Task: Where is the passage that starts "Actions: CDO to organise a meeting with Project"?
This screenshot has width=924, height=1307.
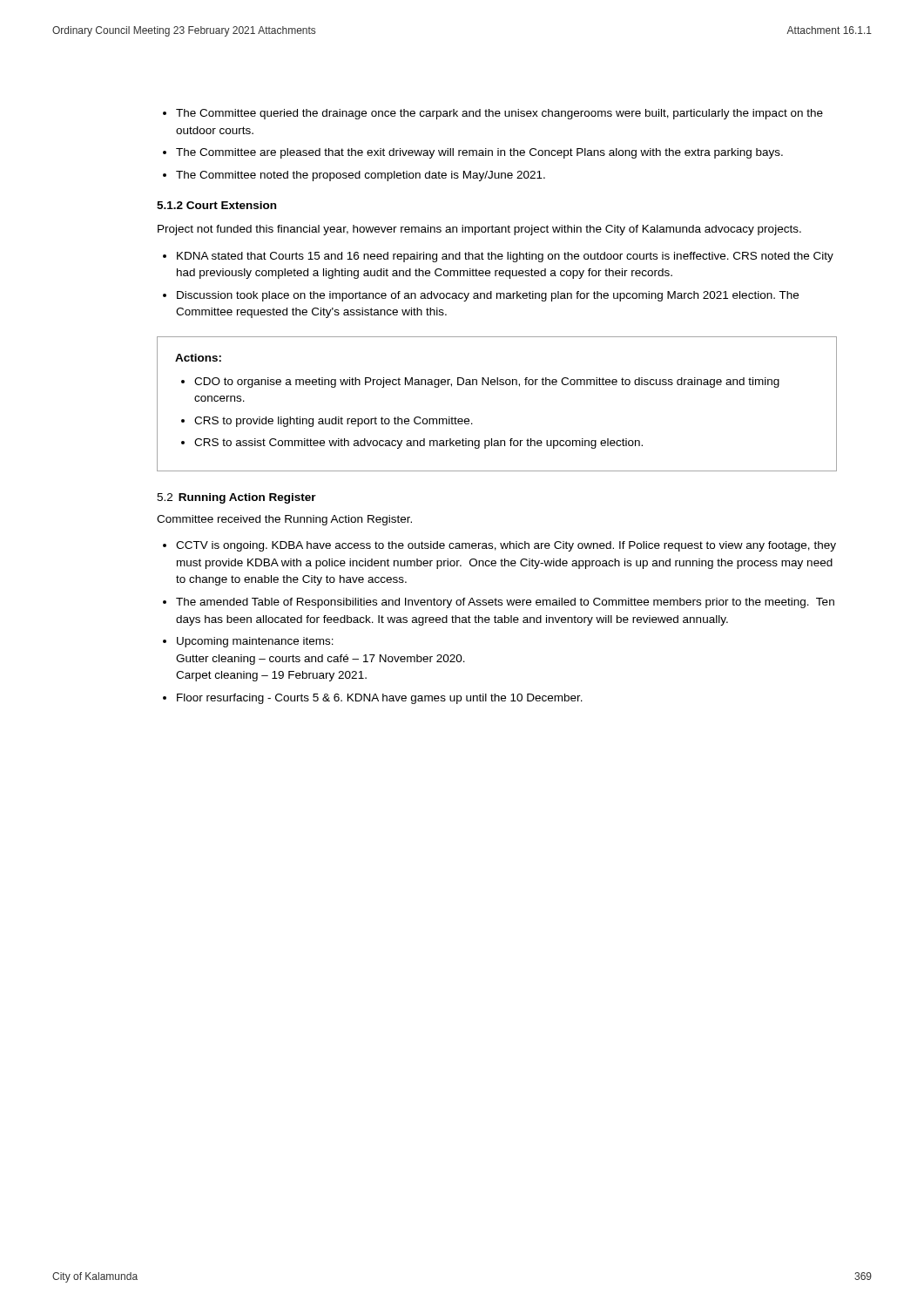Action: (x=198, y=358)
